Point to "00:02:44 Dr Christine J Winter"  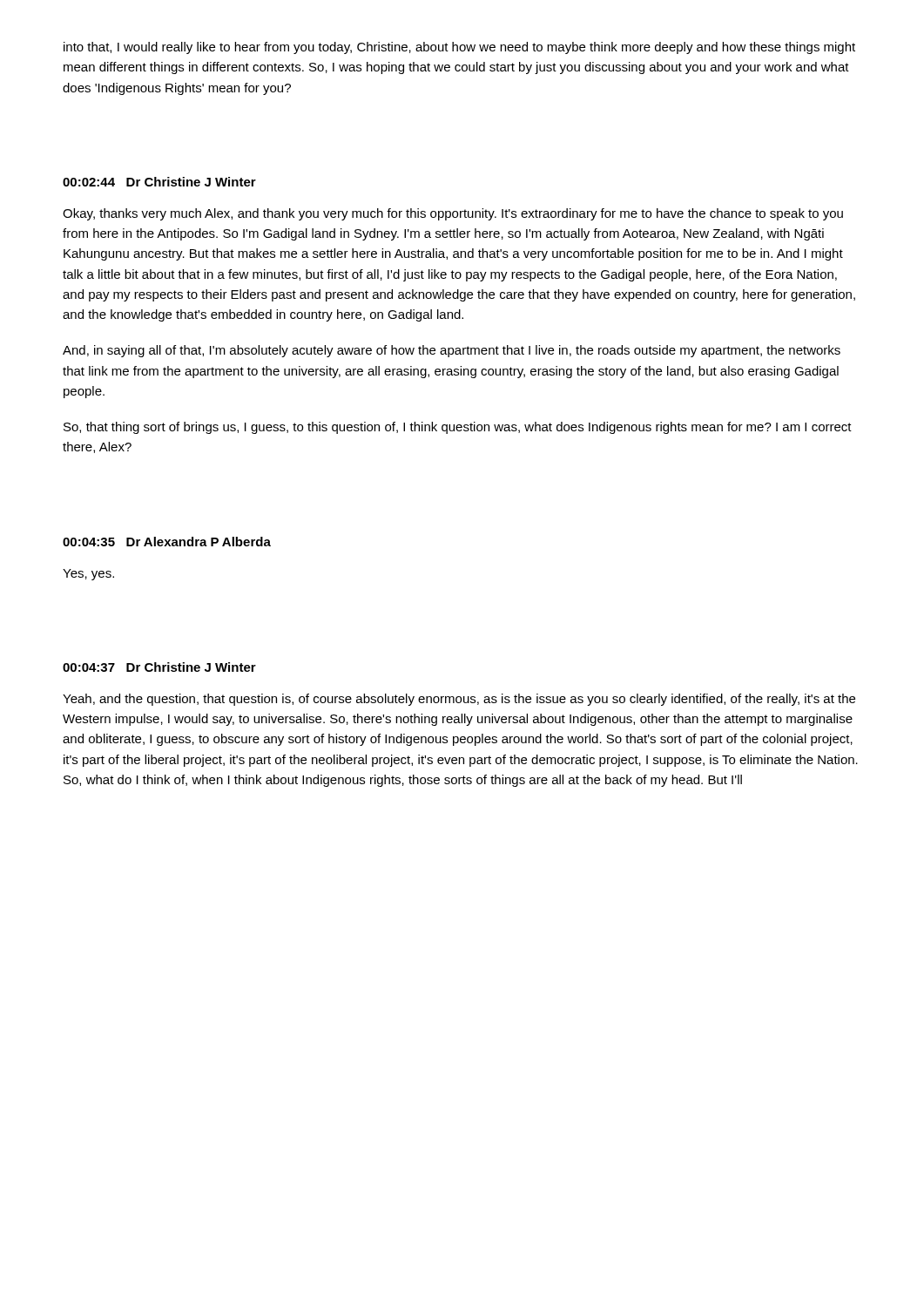click(x=159, y=181)
